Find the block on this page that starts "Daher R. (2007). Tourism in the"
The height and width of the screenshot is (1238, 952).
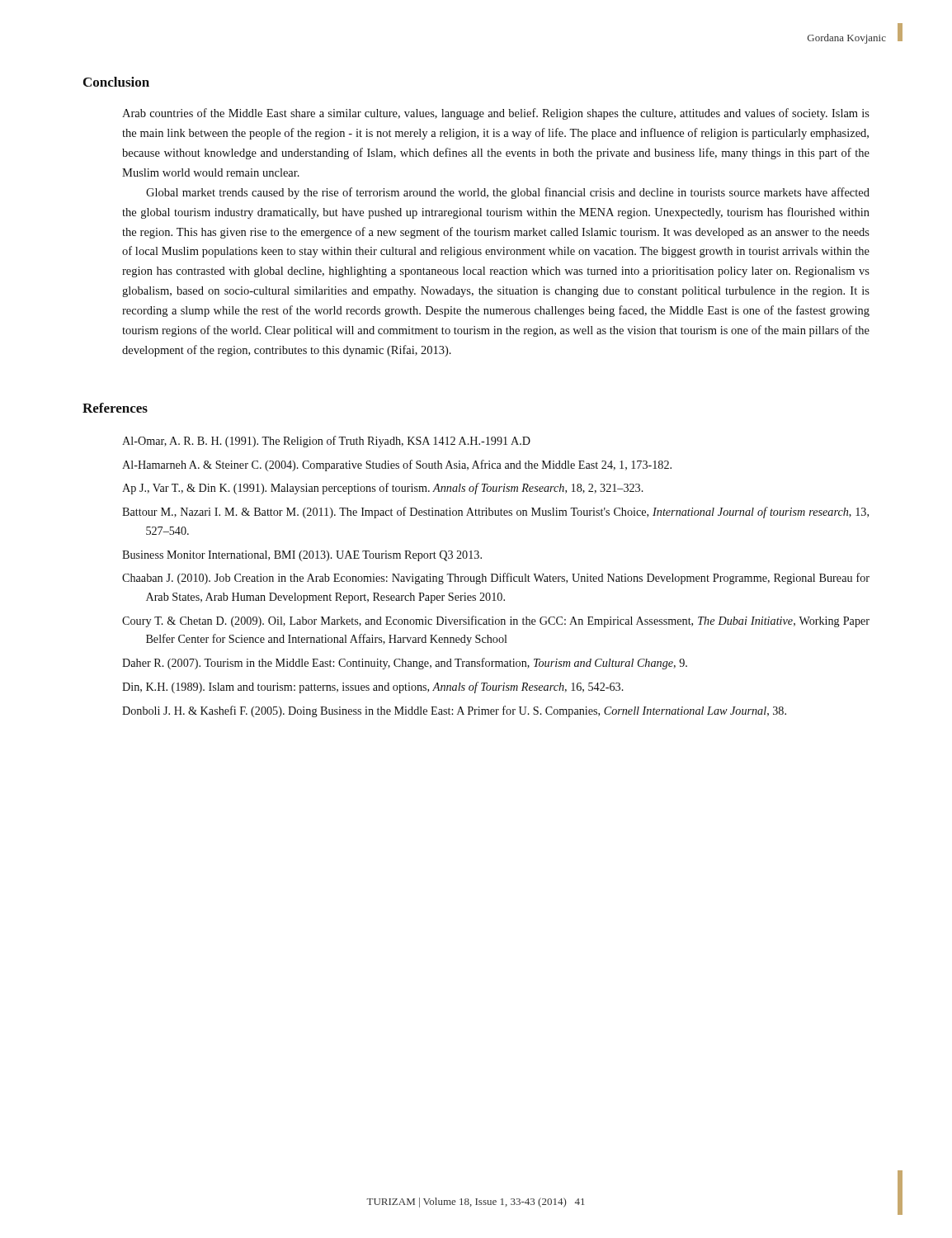(405, 663)
